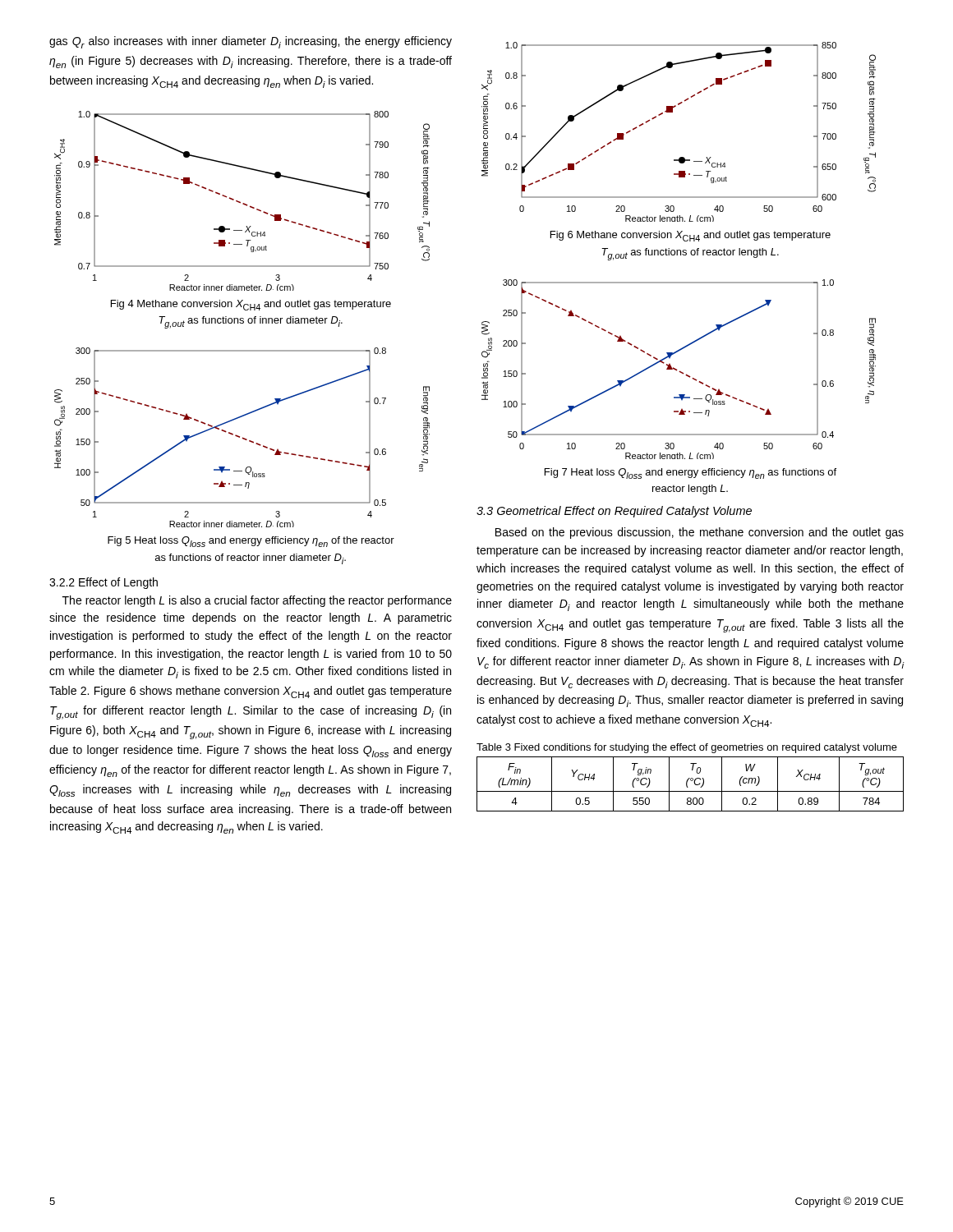
Task: Select the text block starting "3.2.2 Effect of Length"
Action: coord(104,582)
